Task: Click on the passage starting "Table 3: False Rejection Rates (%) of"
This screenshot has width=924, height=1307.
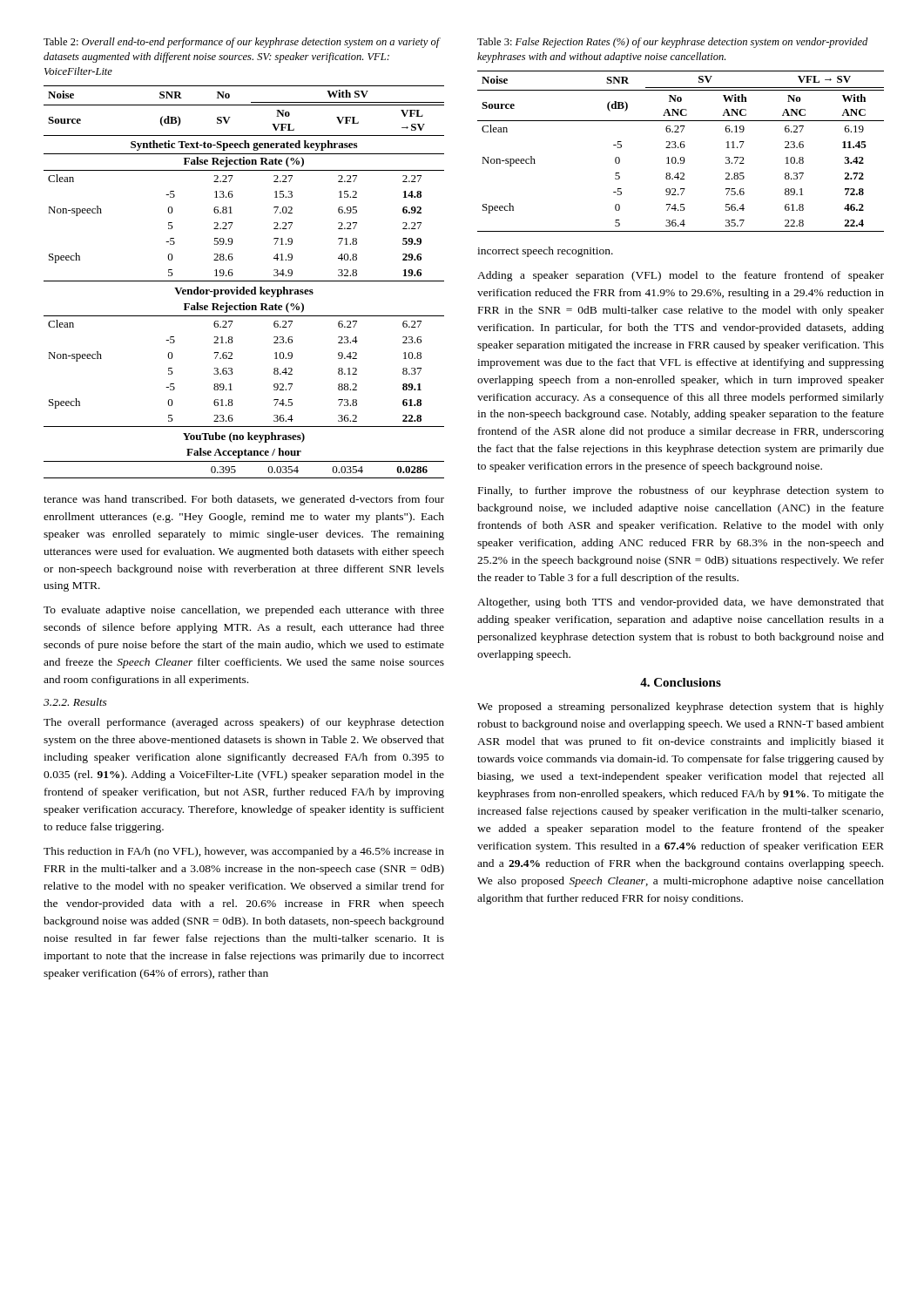Action: click(672, 49)
